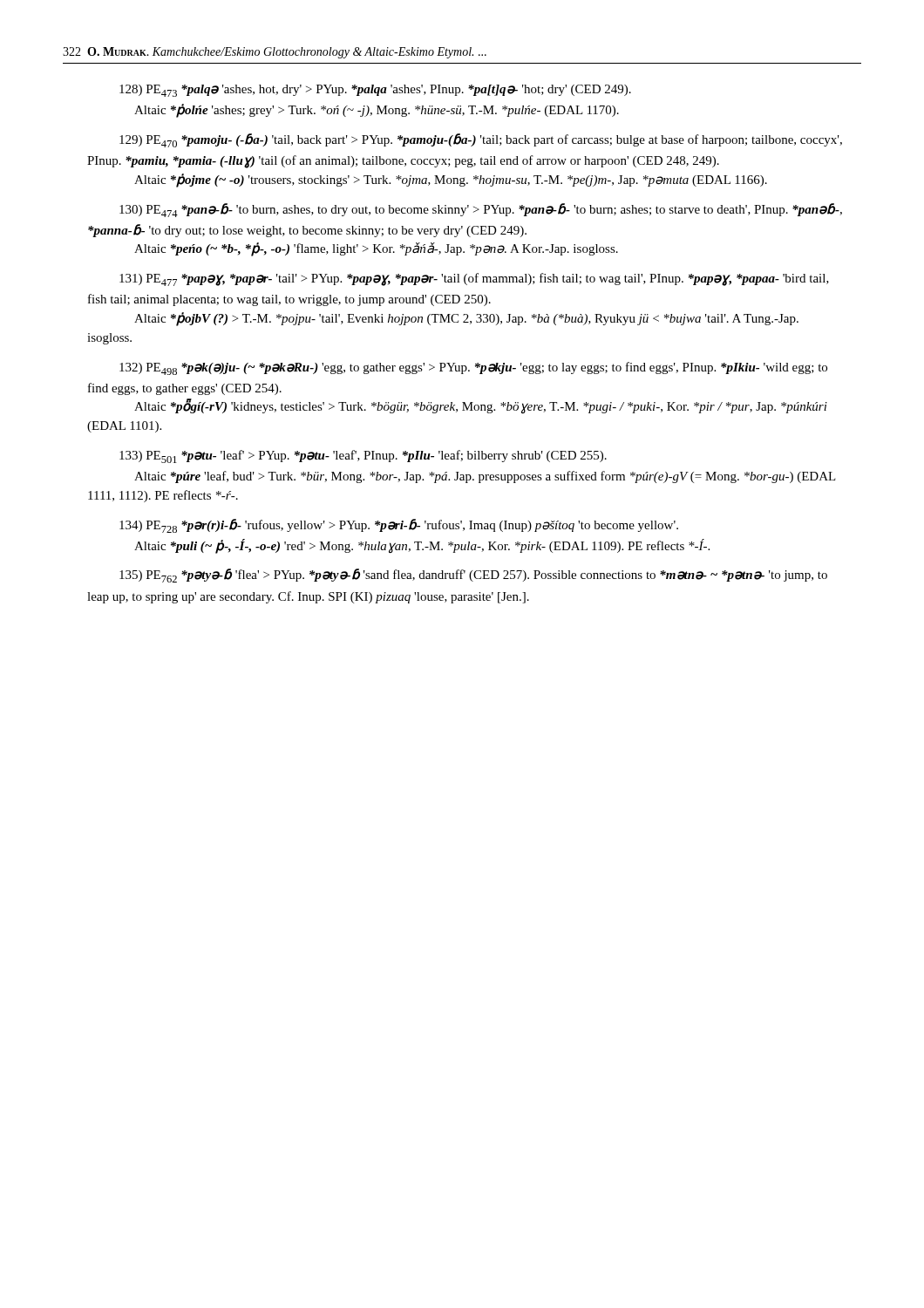Click on the element starting "134) PE728 *pər(r)i-ɓ- 'rufous,"

pyautogui.click(x=467, y=536)
